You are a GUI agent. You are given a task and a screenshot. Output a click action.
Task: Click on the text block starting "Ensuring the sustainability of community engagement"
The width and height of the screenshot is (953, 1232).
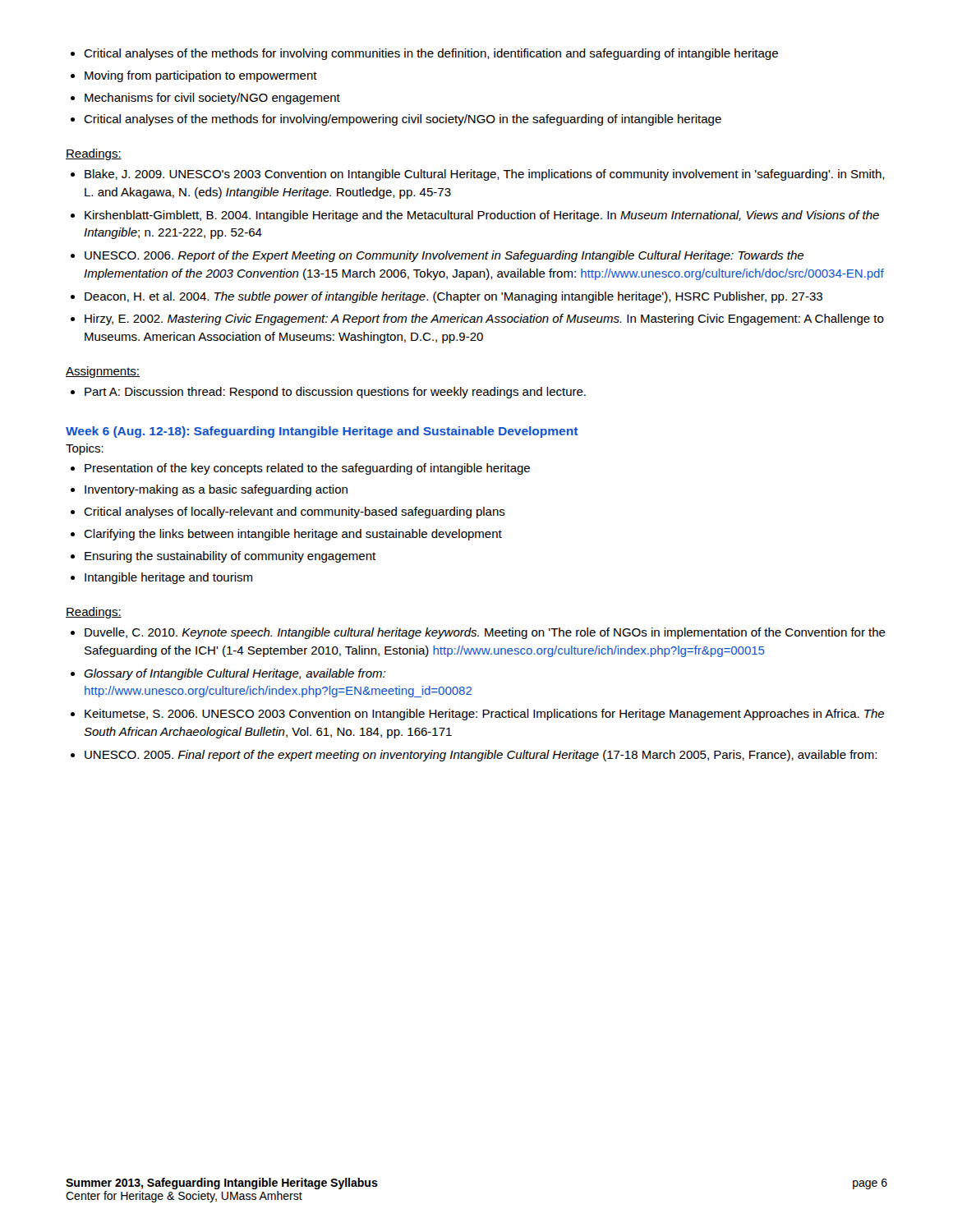coord(223,557)
